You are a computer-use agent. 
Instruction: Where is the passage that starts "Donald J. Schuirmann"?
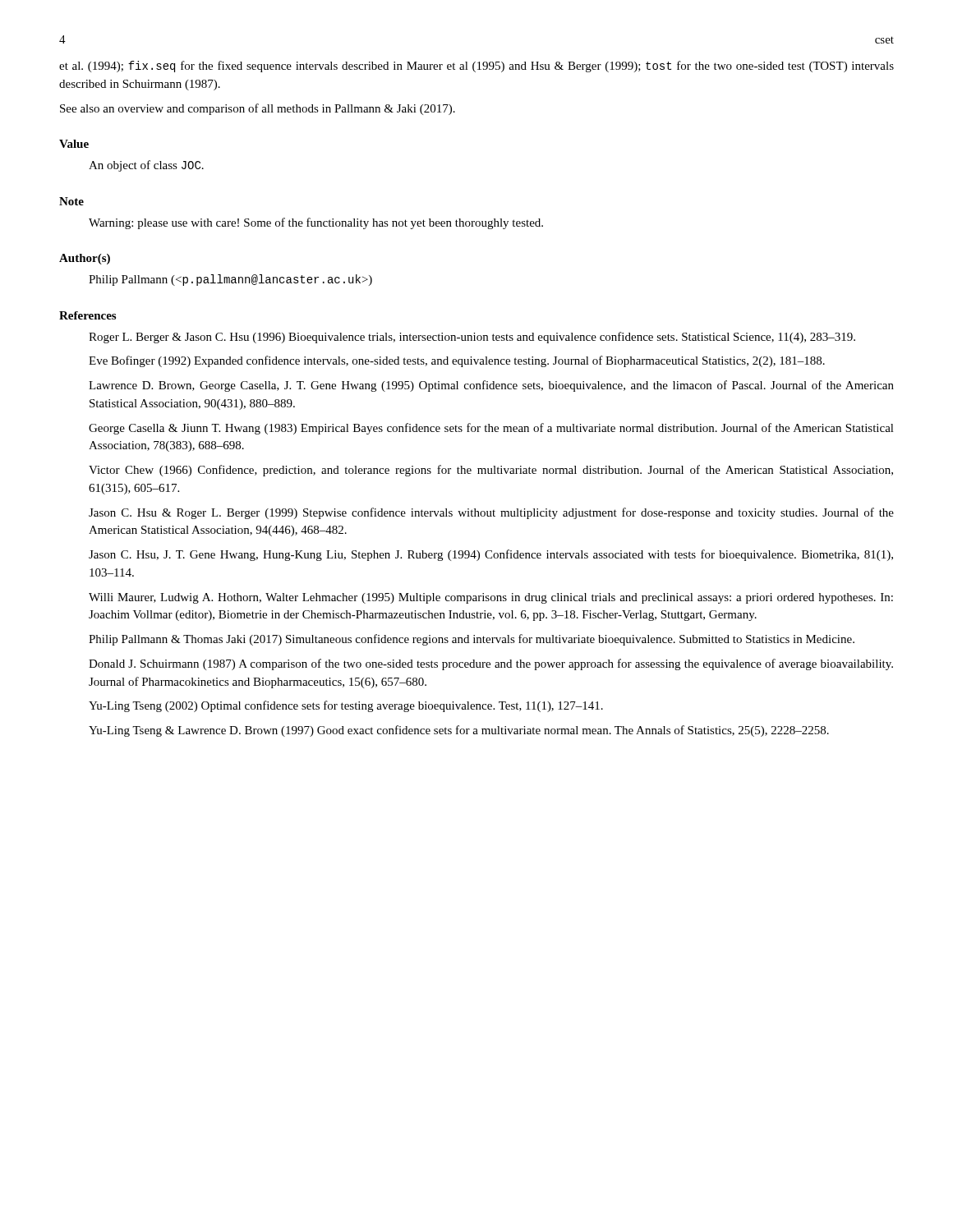491,672
